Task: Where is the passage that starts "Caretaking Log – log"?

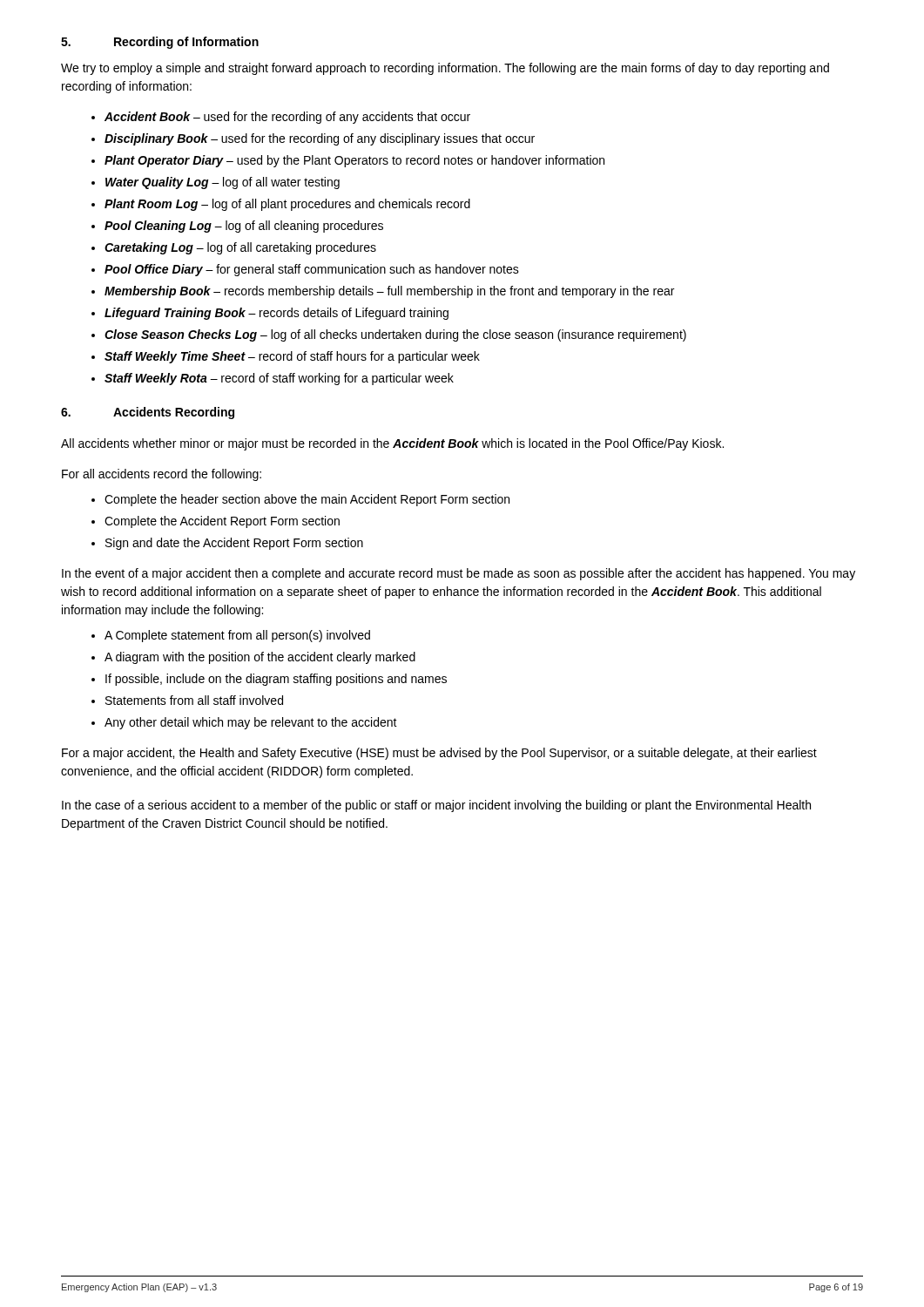Action: pos(240,247)
